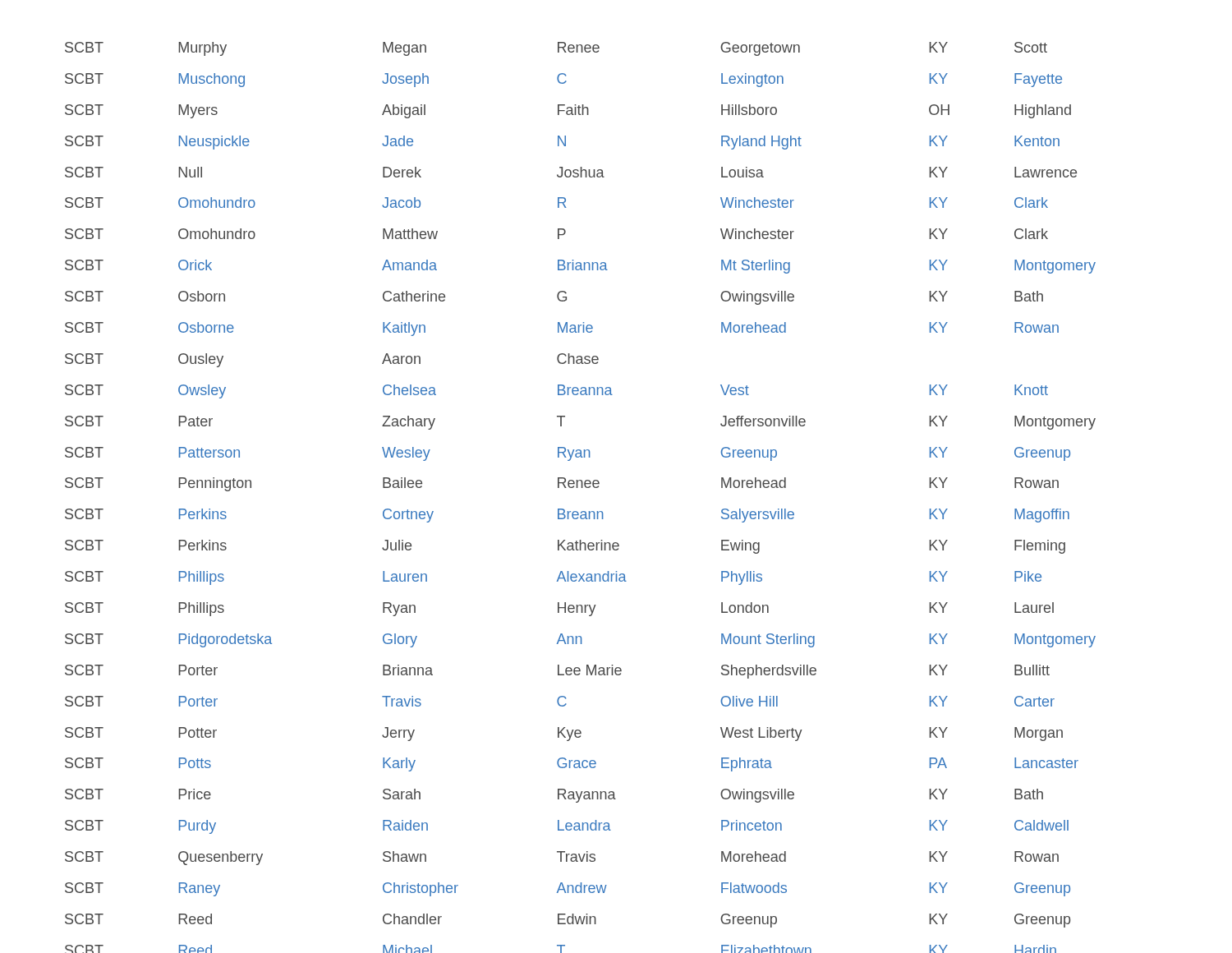The height and width of the screenshot is (953, 1232).
Task: Locate the table with the text "West Liberty"
Action: [616, 493]
